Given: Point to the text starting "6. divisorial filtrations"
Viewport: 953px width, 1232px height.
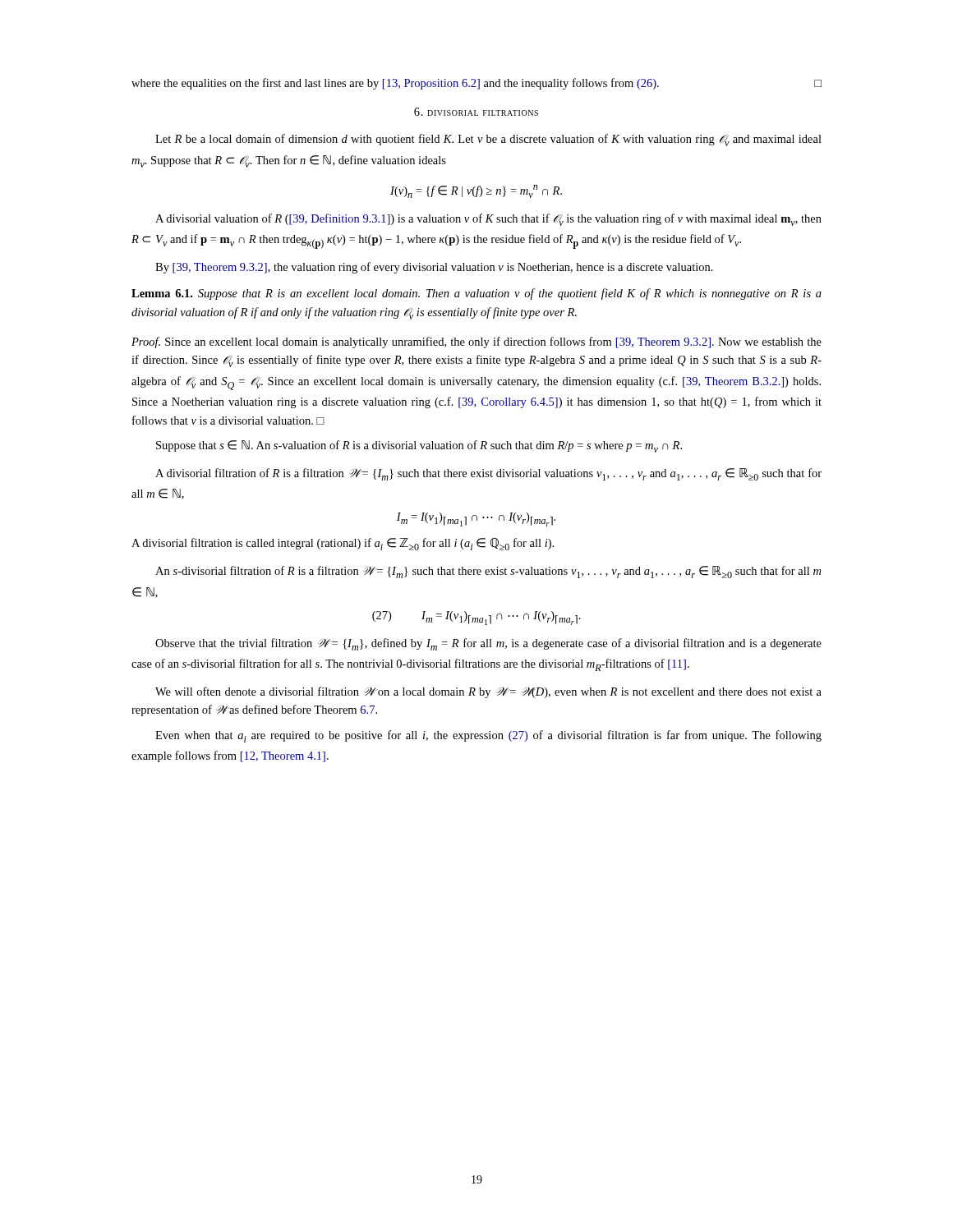Looking at the screenshot, I should pos(476,112).
